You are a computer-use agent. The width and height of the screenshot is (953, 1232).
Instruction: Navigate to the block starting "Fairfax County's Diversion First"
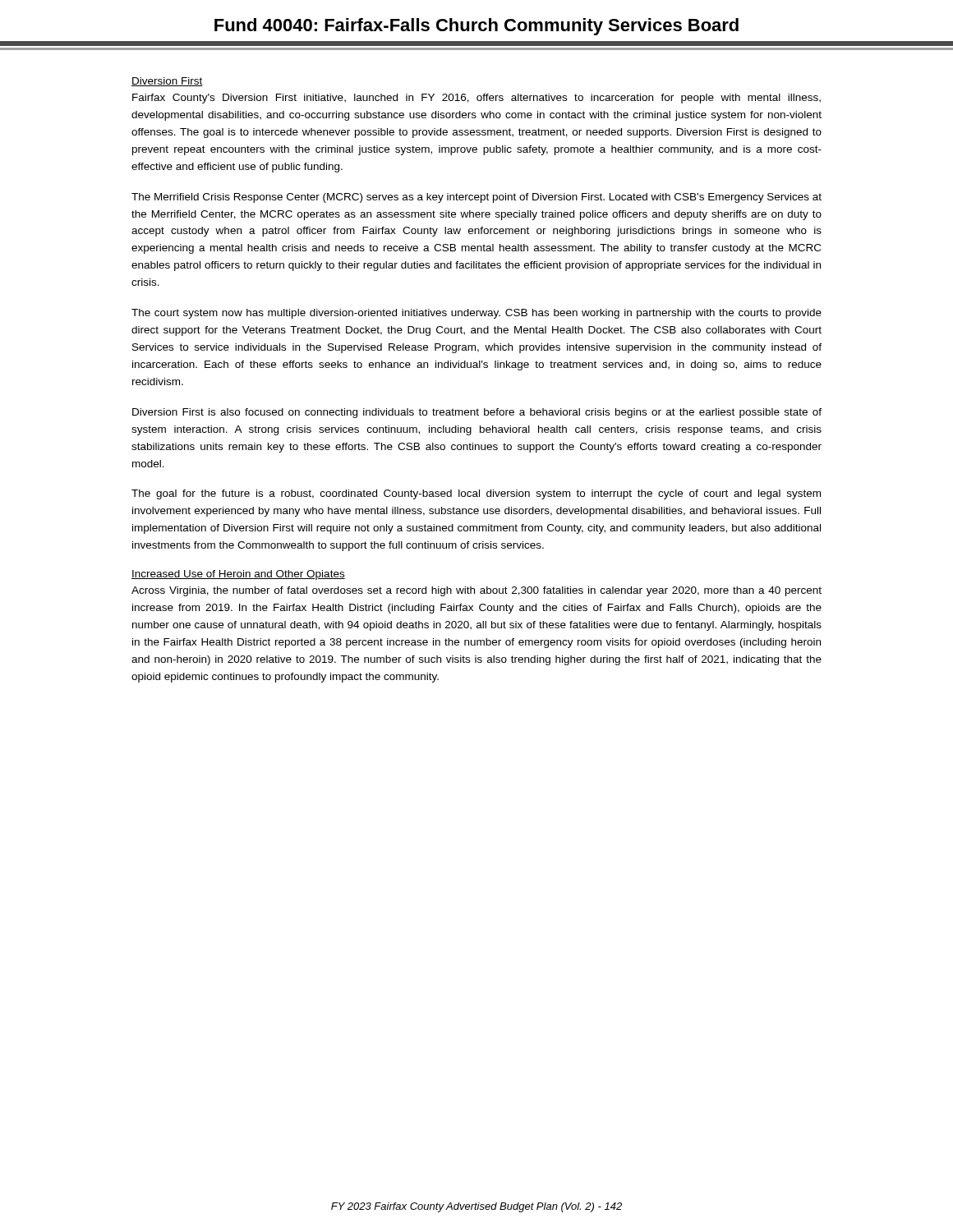coord(476,132)
